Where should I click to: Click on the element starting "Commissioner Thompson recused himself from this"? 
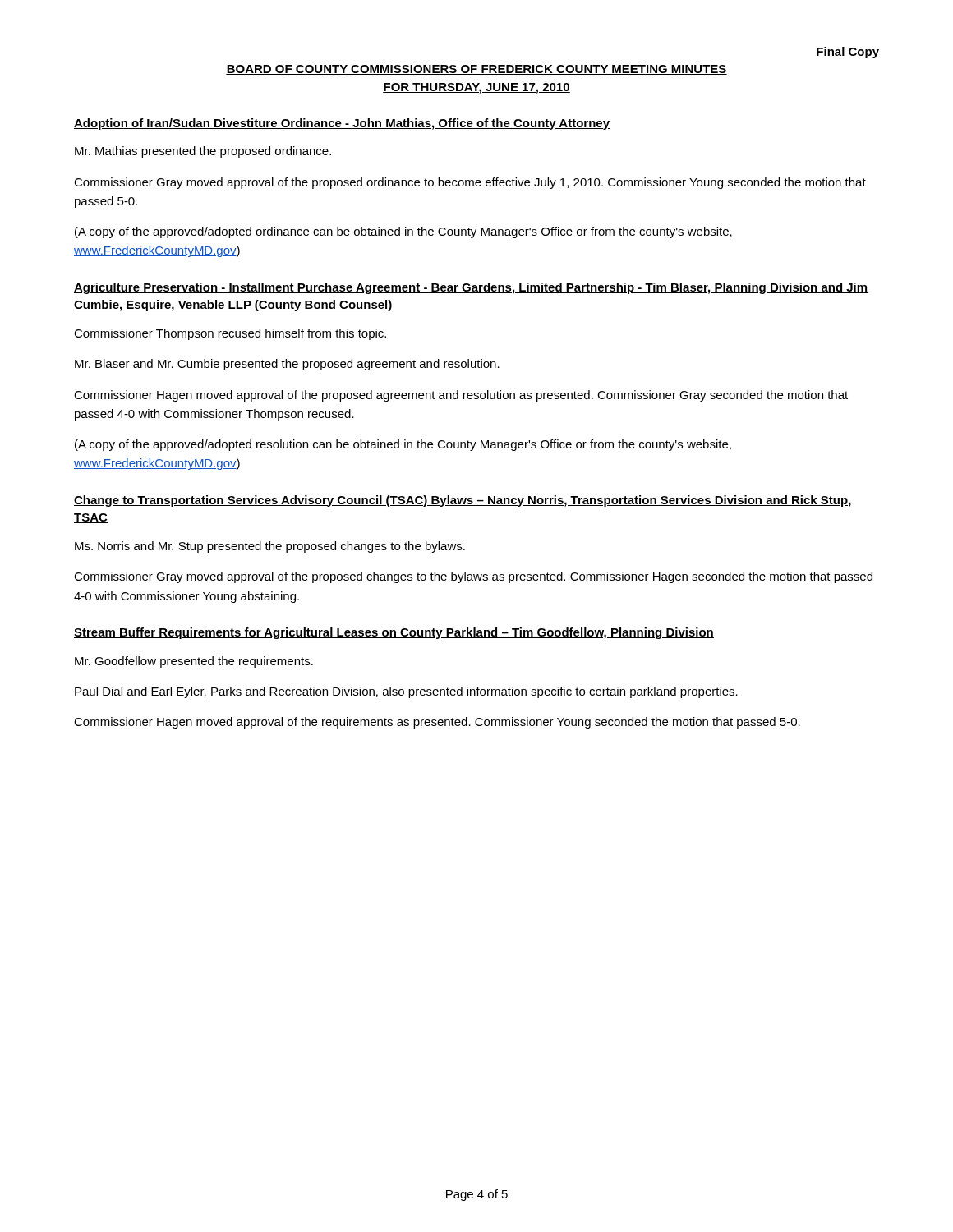[x=231, y=333]
